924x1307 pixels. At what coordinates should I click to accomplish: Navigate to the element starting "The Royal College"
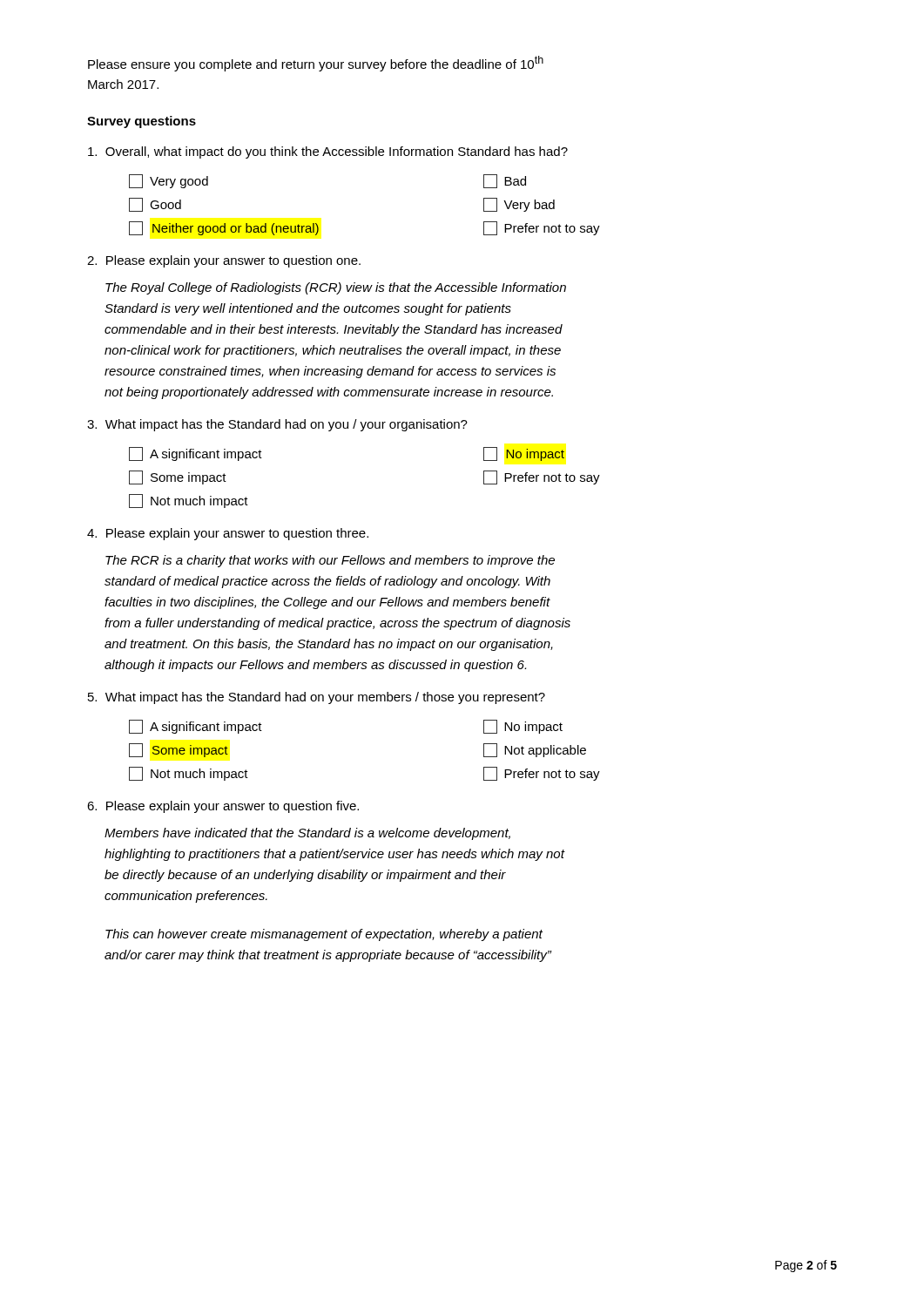pos(336,339)
